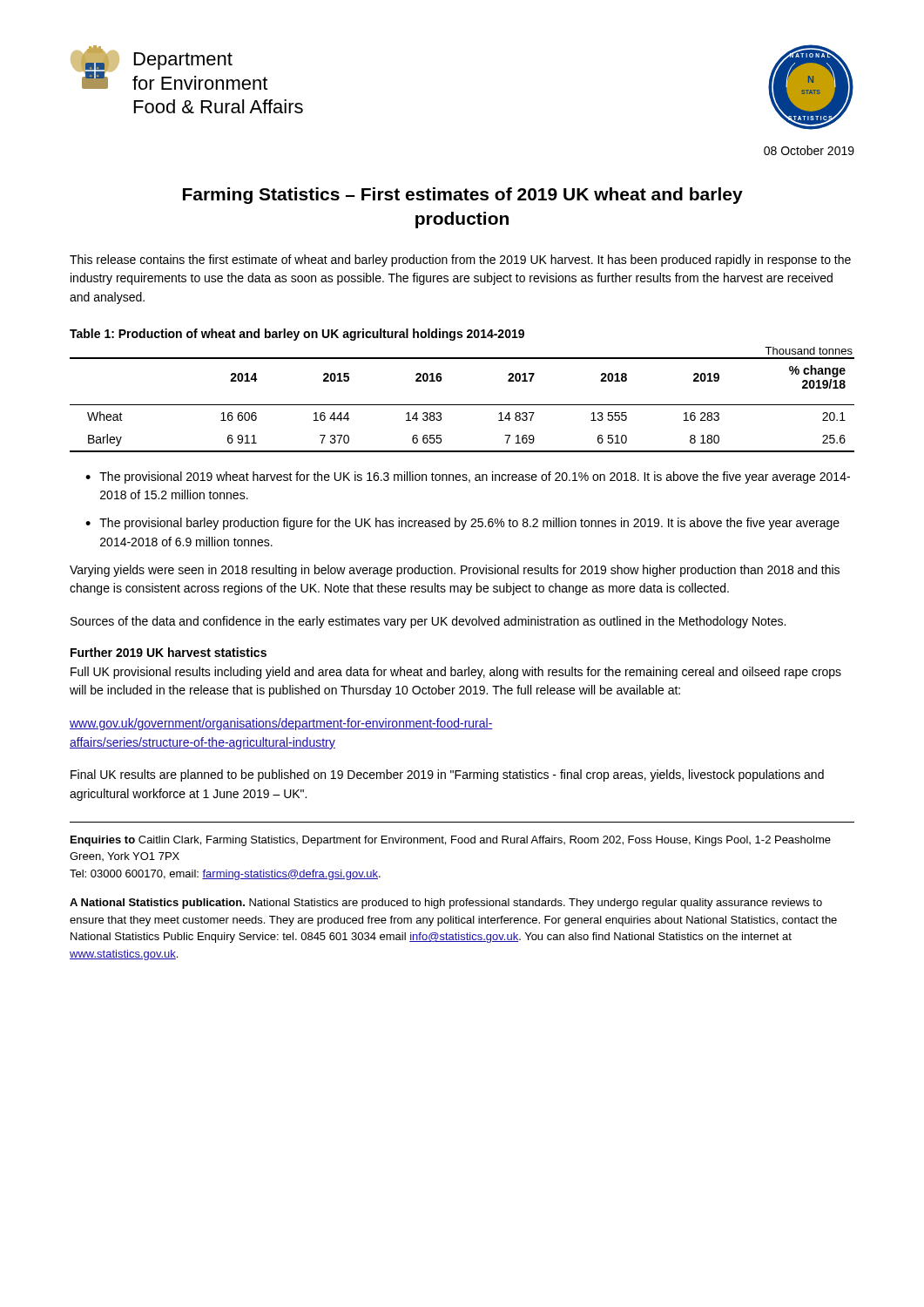Point to the passage starting "A National Statistics publication. National Statistics are"
The image size is (924, 1307).
coord(453,928)
